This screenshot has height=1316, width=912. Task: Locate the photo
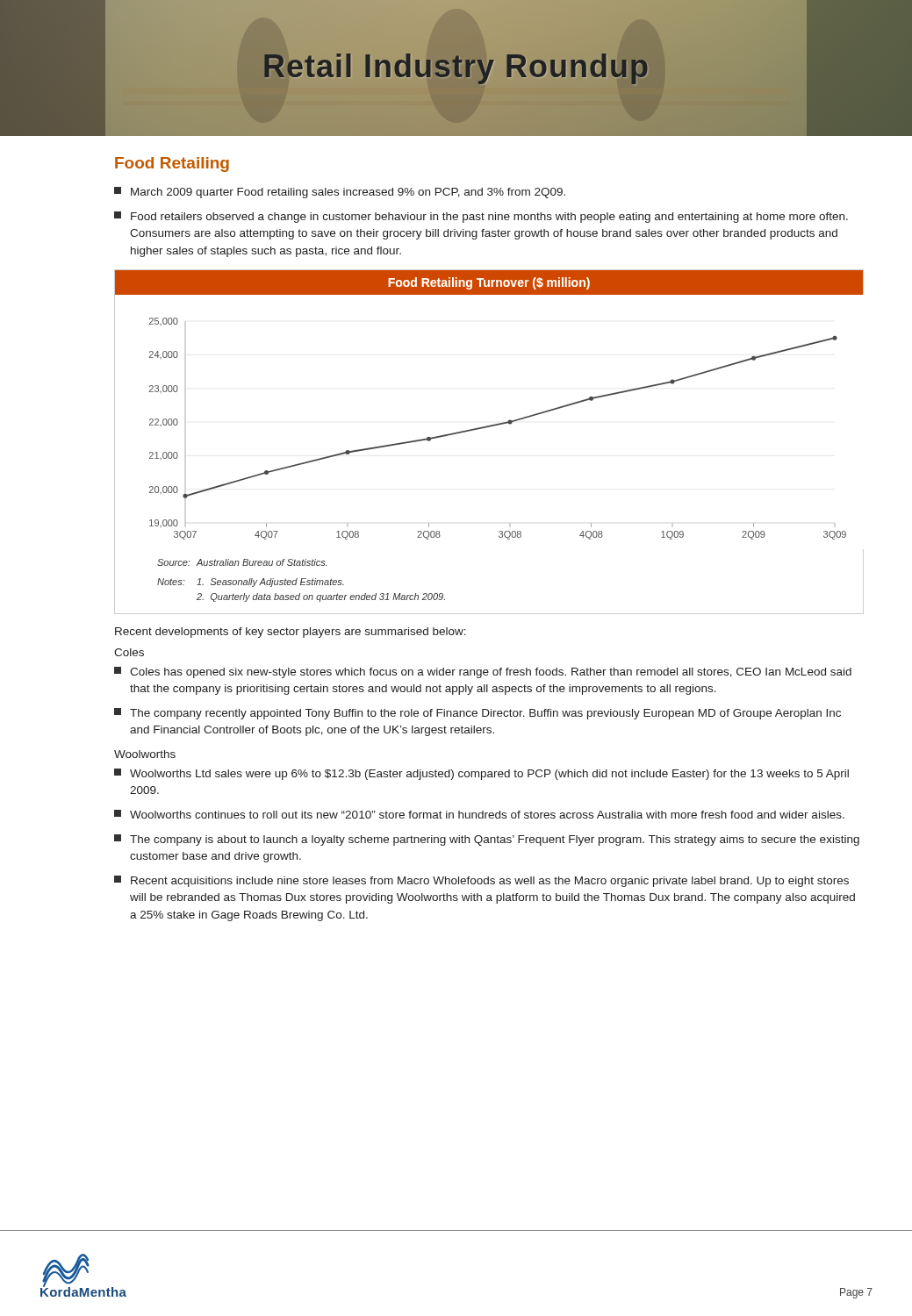456,68
